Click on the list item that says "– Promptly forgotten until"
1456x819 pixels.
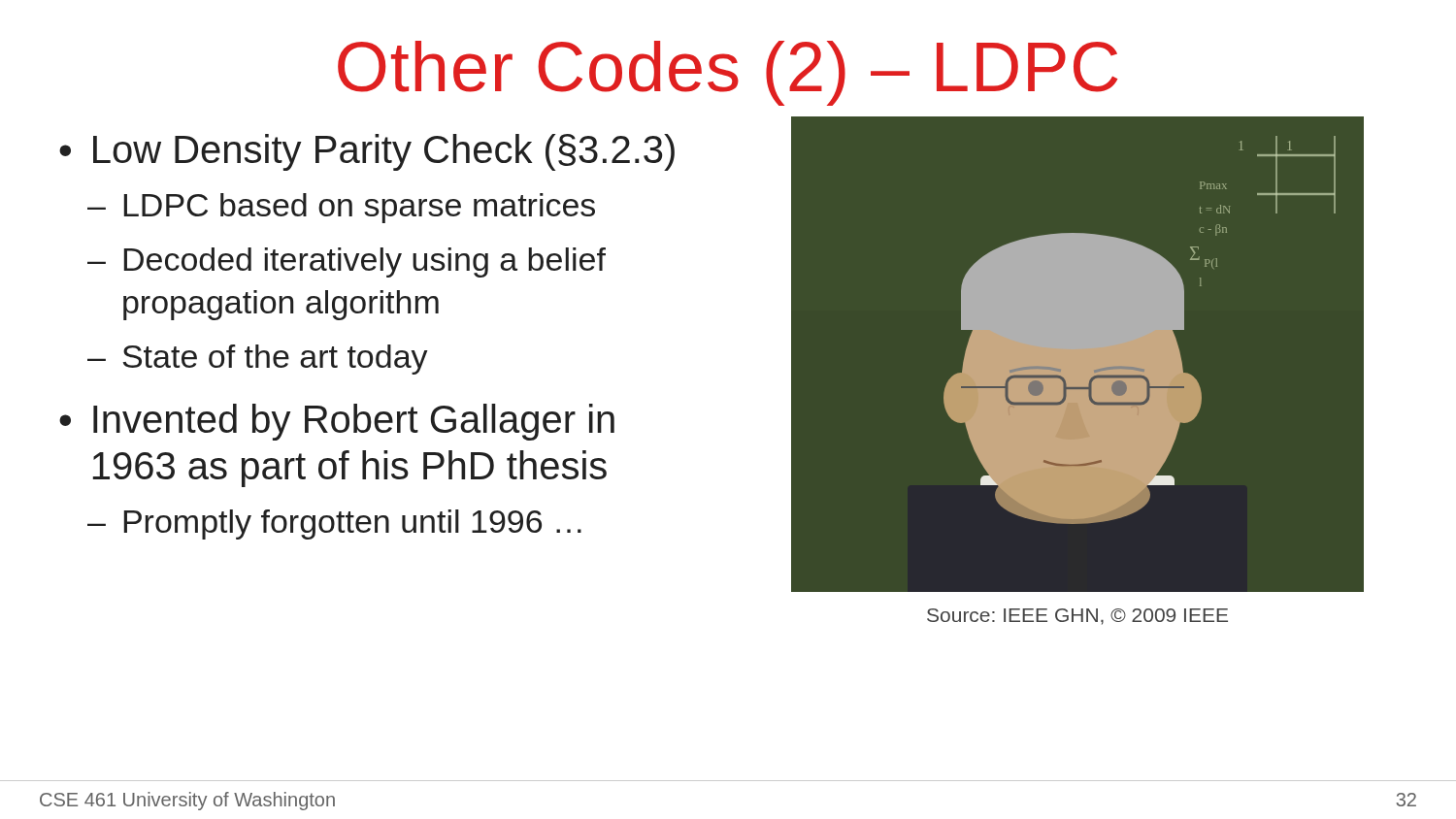click(x=336, y=521)
